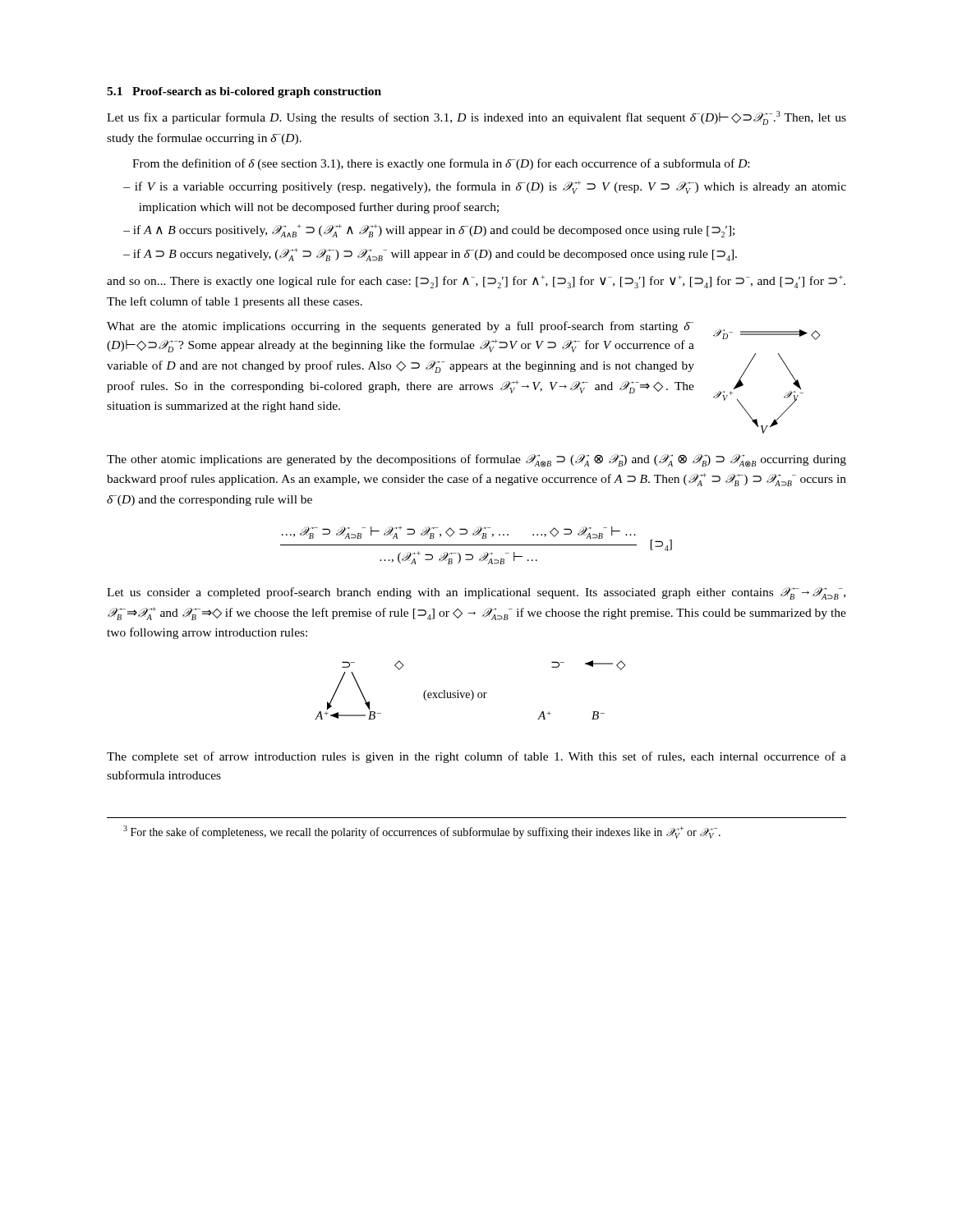Select the section header
The image size is (953, 1232).
tap(244, 91)
